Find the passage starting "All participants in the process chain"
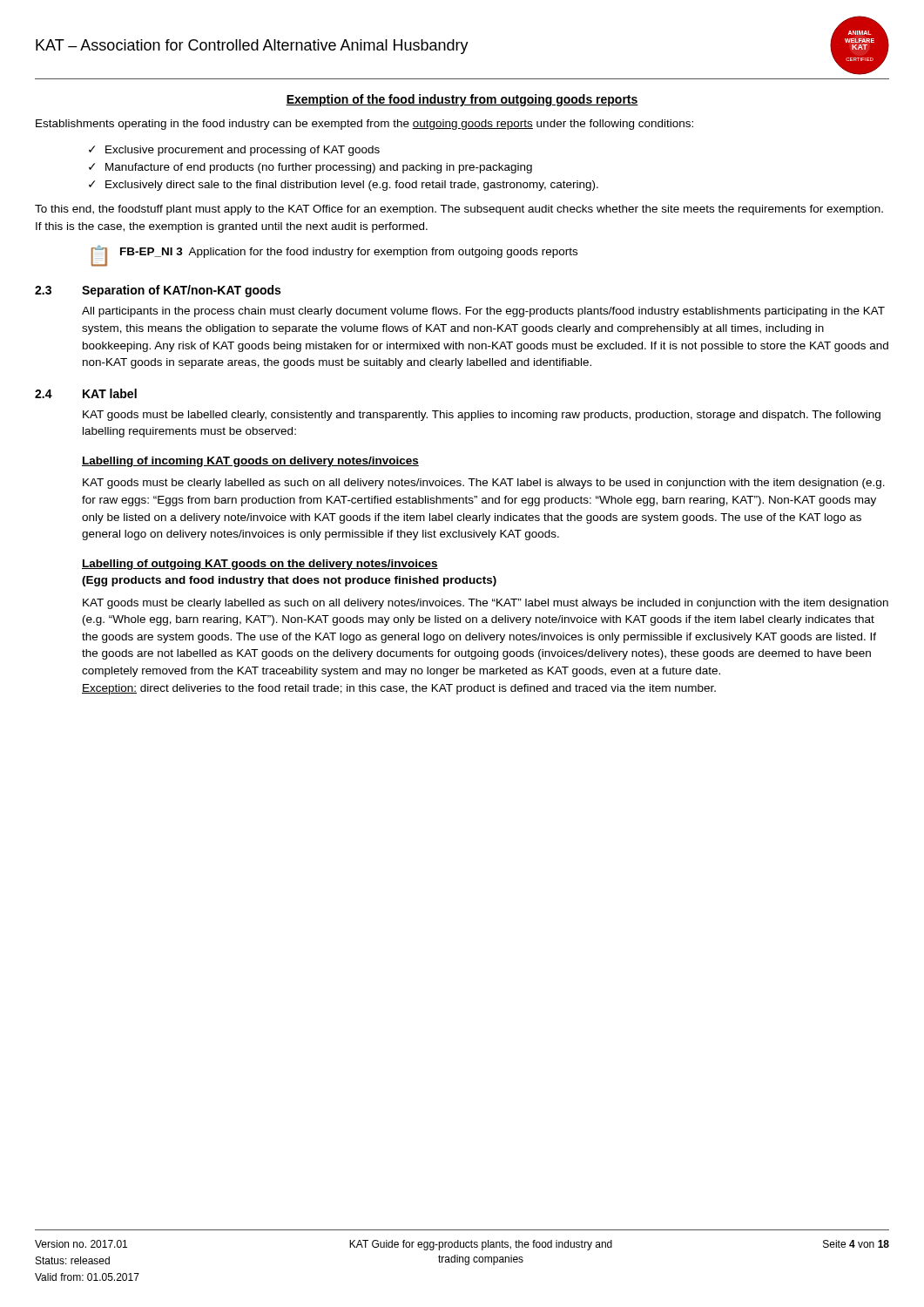Screen dimensions: 1307x924 485,337
